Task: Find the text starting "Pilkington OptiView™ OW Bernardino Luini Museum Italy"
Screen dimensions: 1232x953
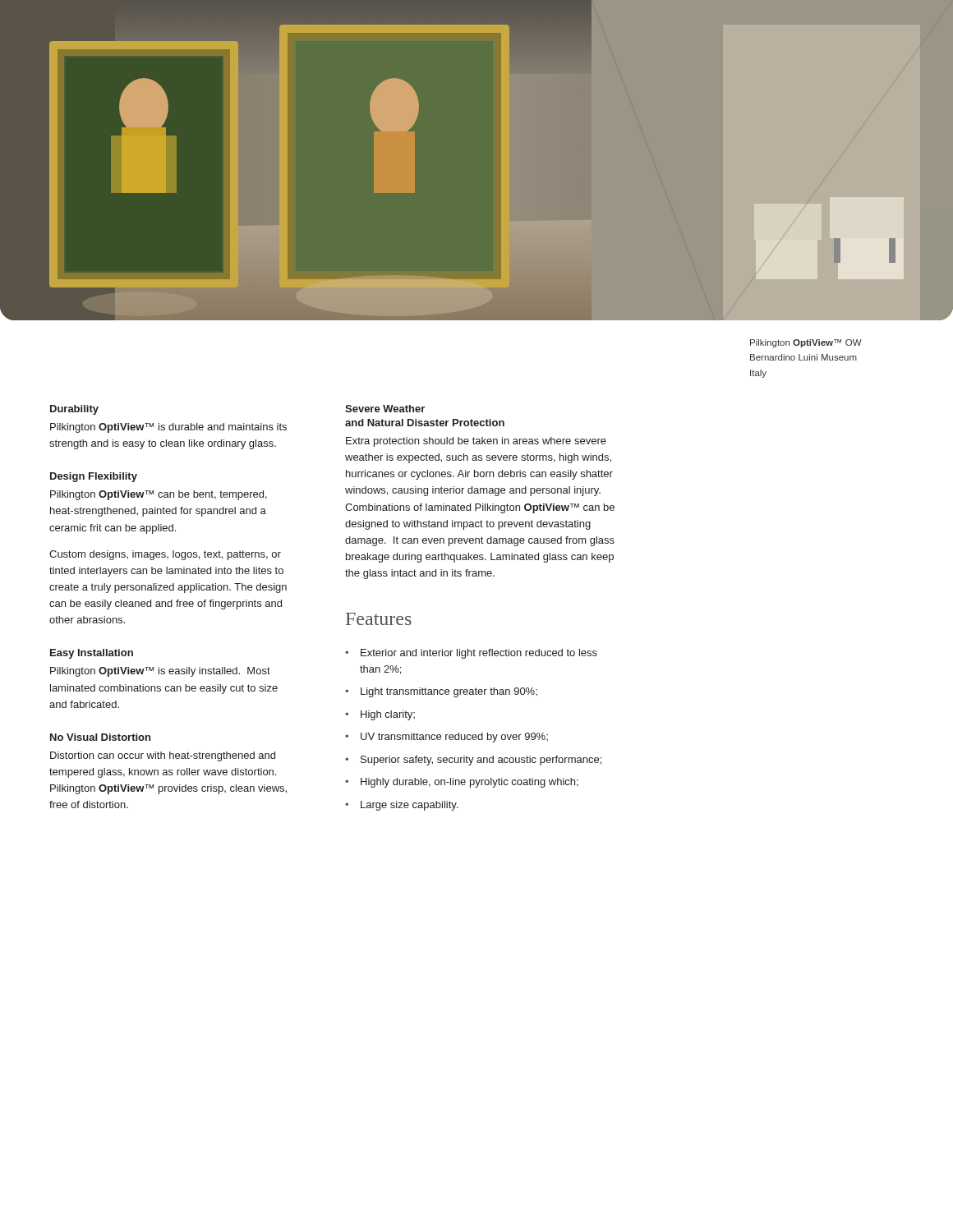Action: pyautogui.click(x=805, y=358)
